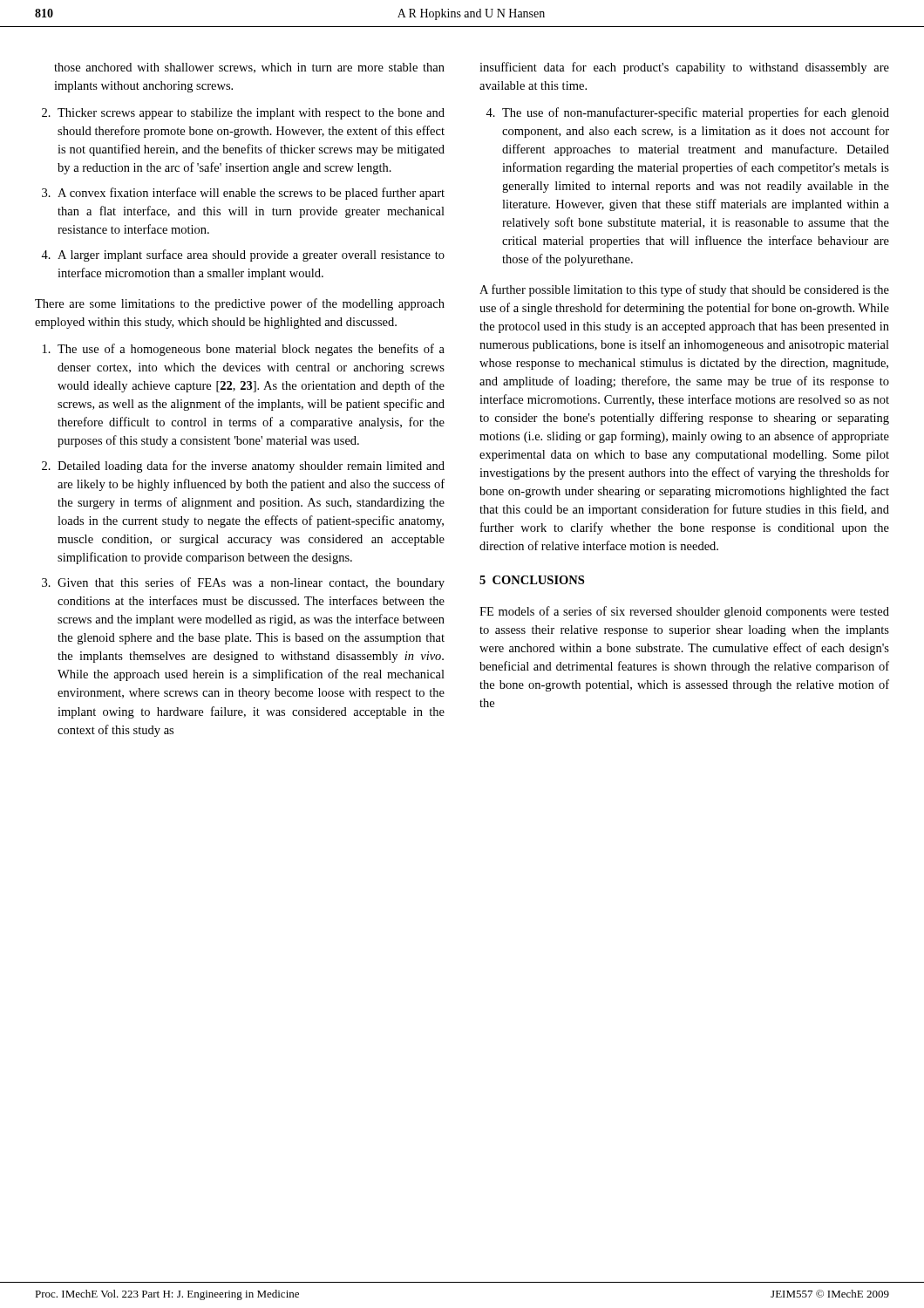
Task: Navigate to the block starting "A convex fixation interface will enable"
Action: (251, 211)
